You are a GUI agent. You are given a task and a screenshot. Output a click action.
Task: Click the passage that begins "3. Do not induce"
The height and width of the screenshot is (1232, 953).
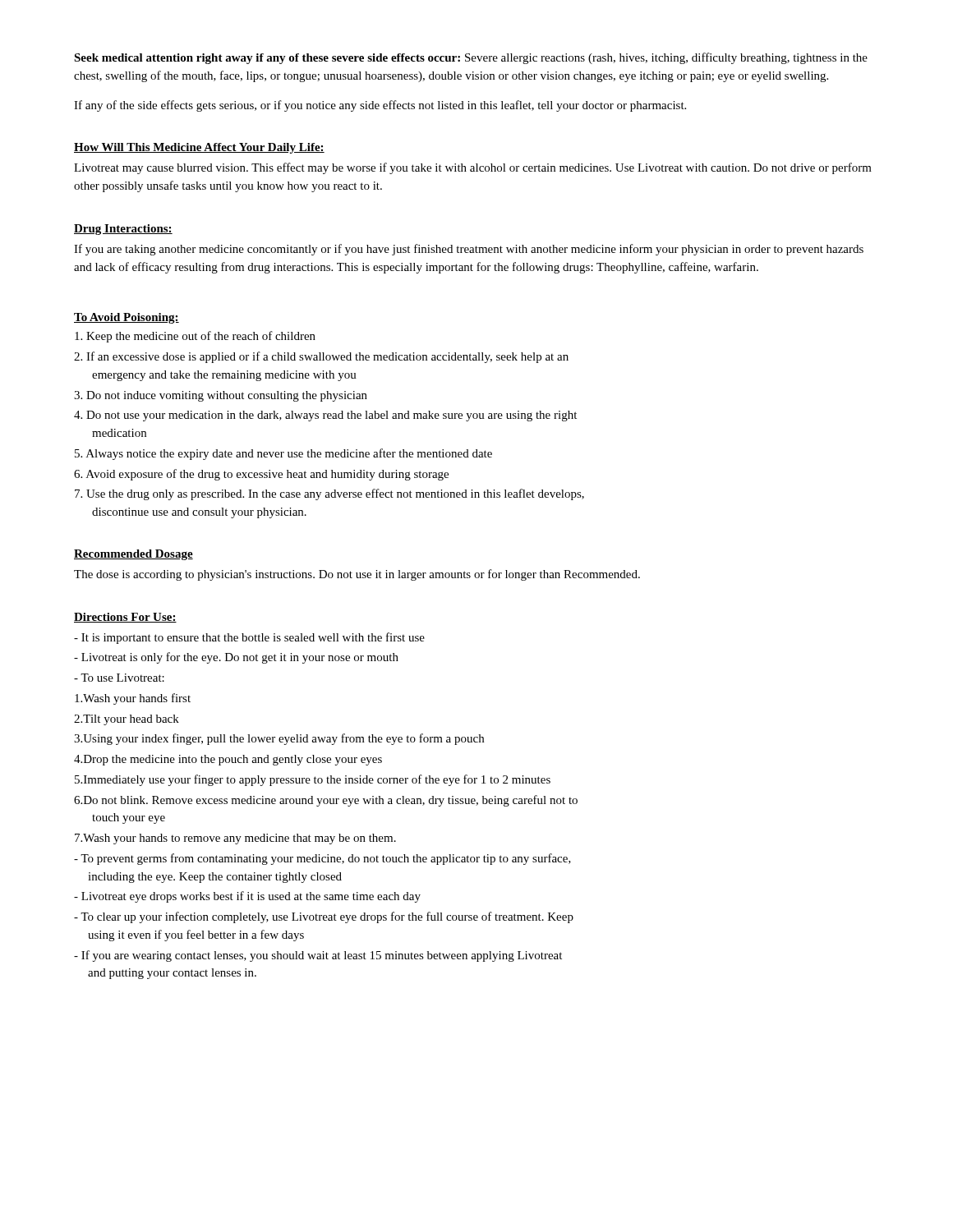coord(221,395)
